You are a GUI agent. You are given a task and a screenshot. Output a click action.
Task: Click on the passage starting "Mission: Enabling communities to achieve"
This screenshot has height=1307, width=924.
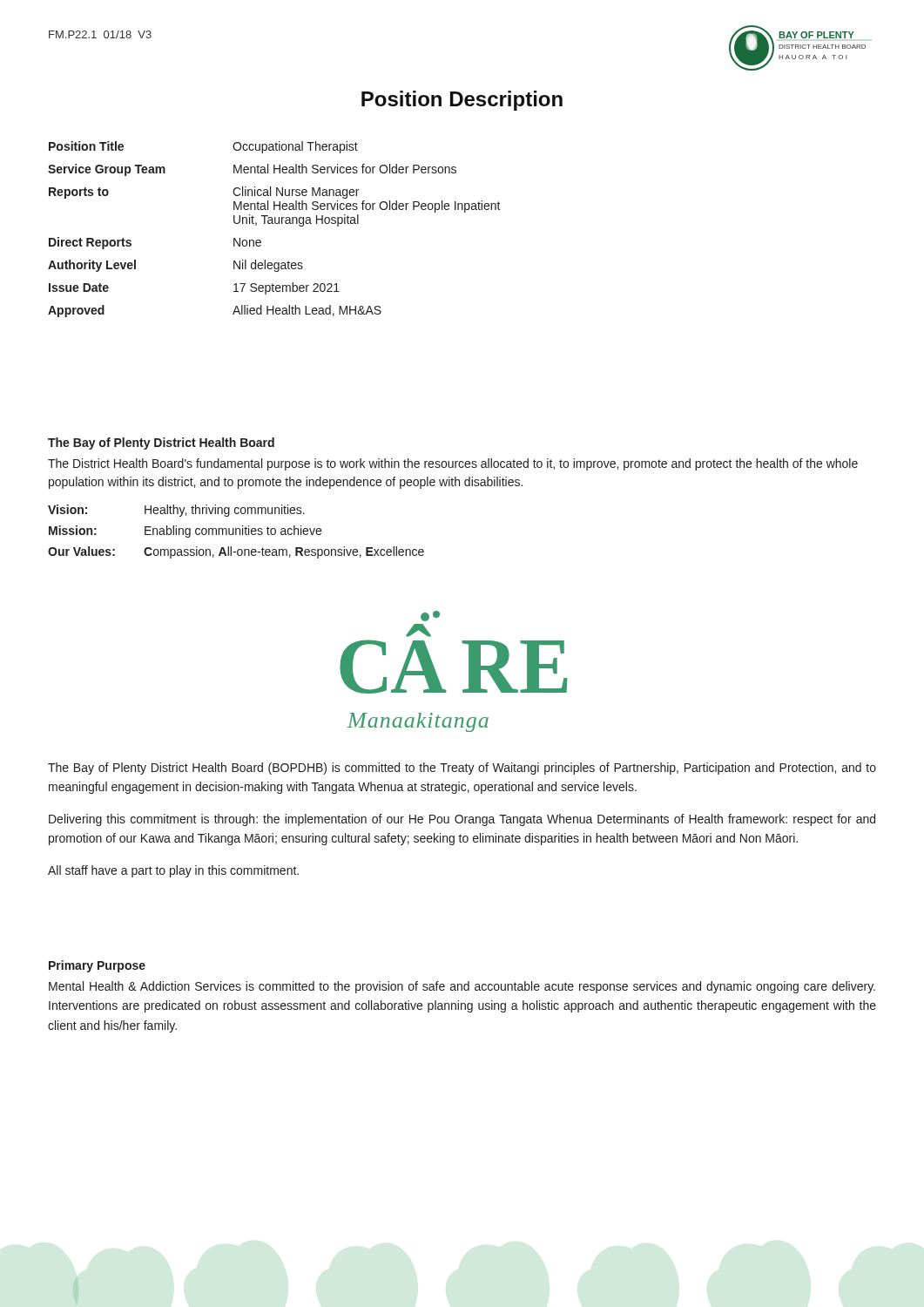(185, 532)
